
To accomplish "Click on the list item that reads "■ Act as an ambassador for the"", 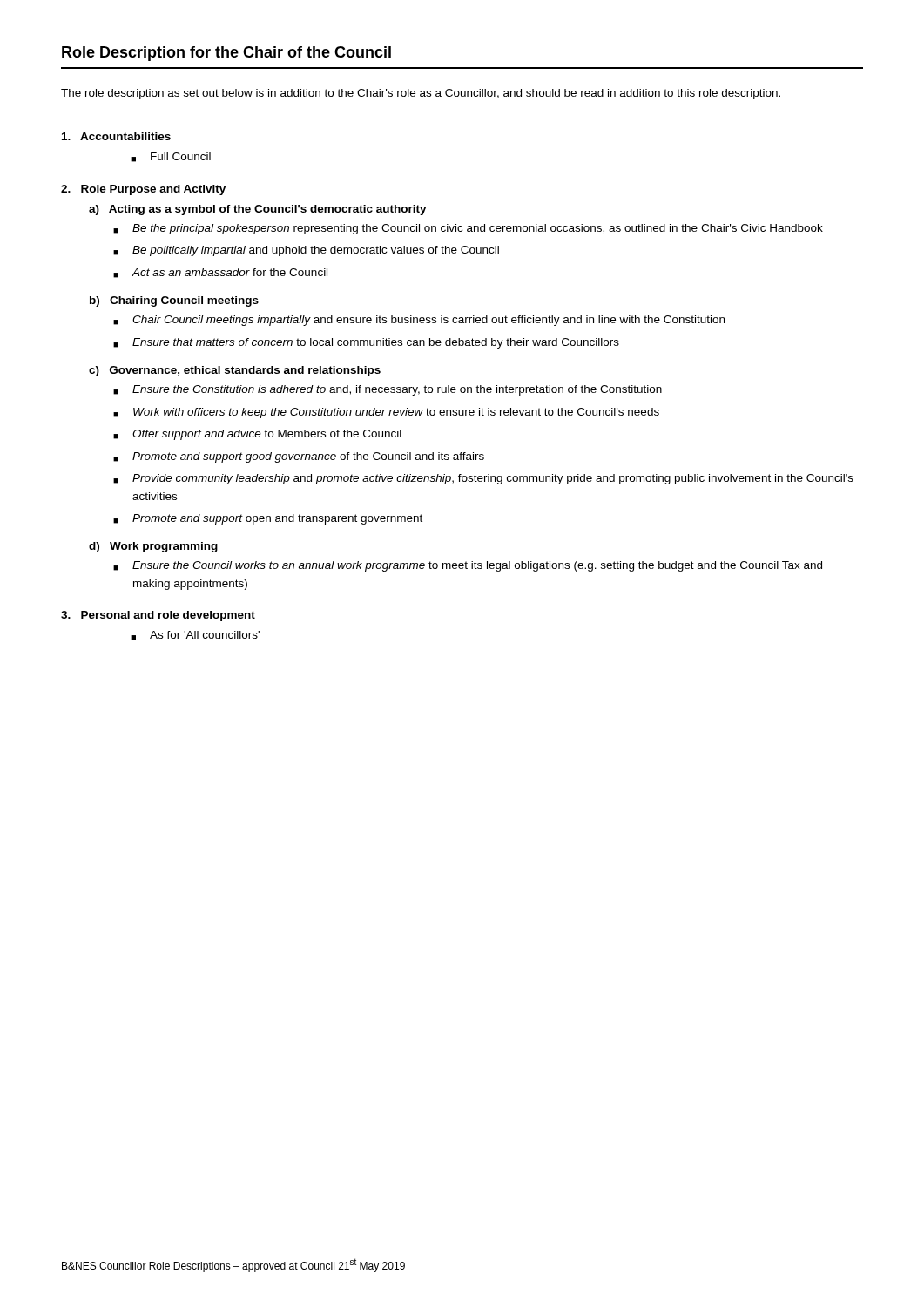I will (220, 273).
